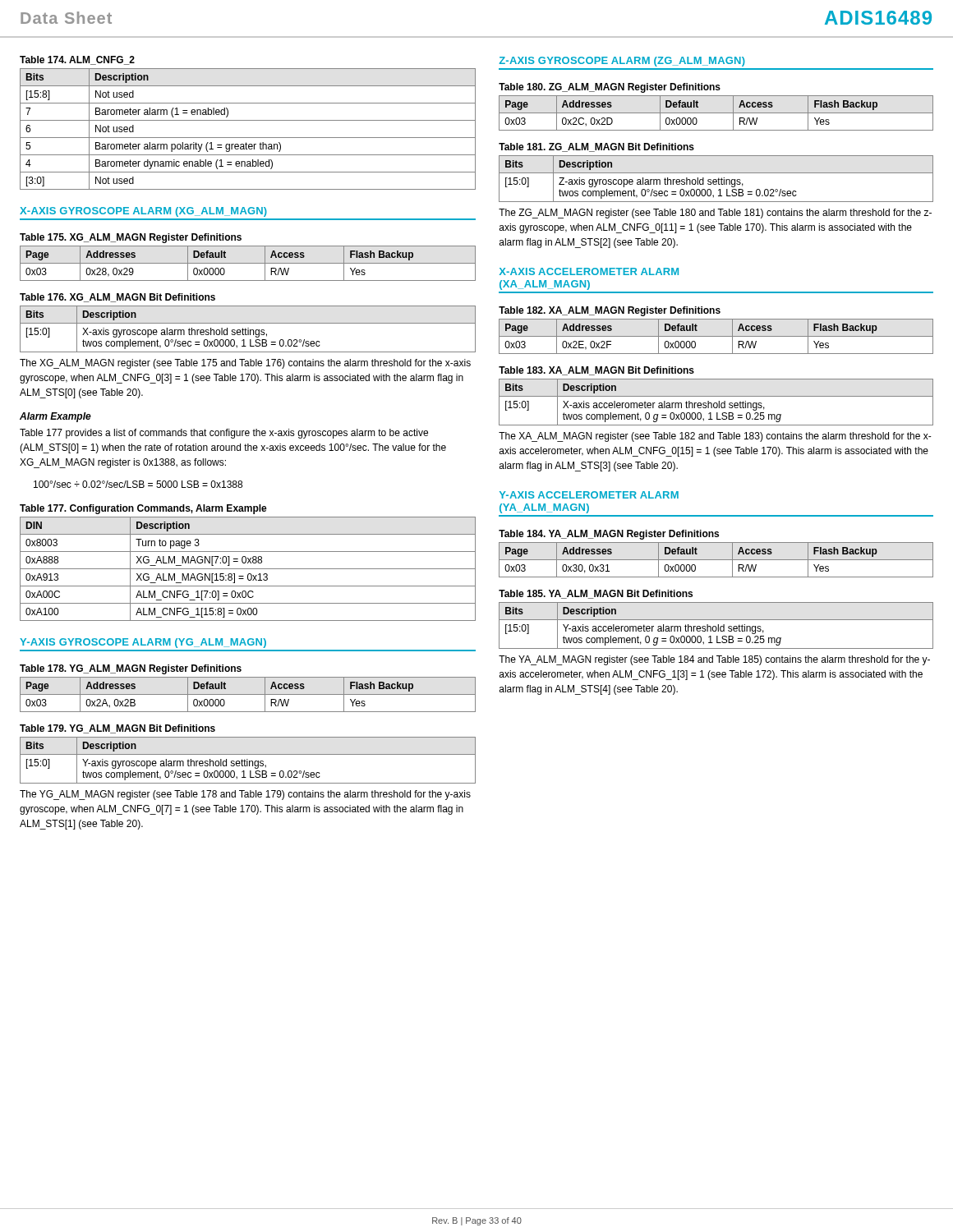Point to the text starting "100°/sec ÷ 0.02°/sec/LSB ="
This screenshot has height=1232, width=953.
[x=138, y=485]
